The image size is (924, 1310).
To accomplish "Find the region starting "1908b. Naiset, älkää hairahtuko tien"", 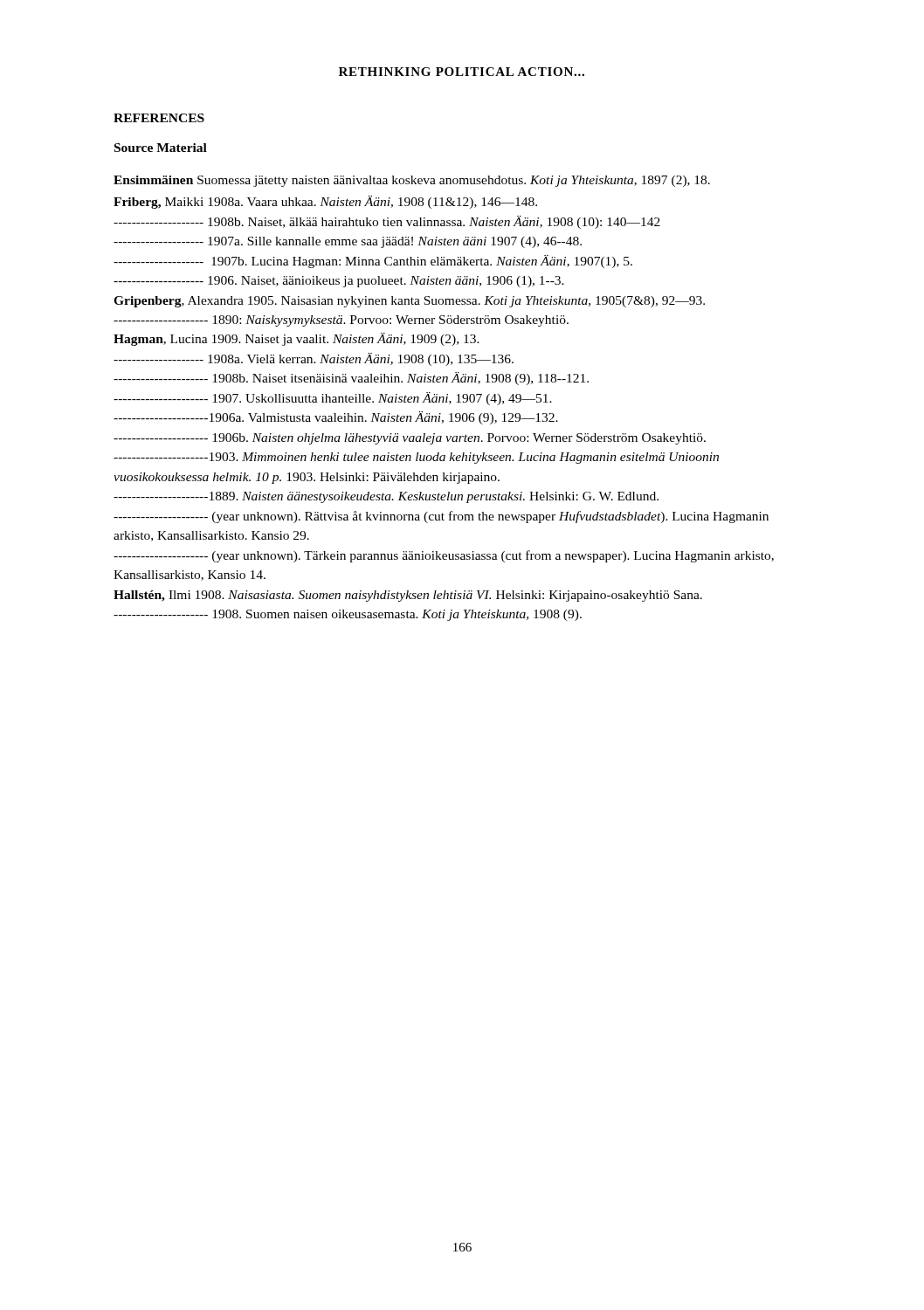I will pos(387,221).
